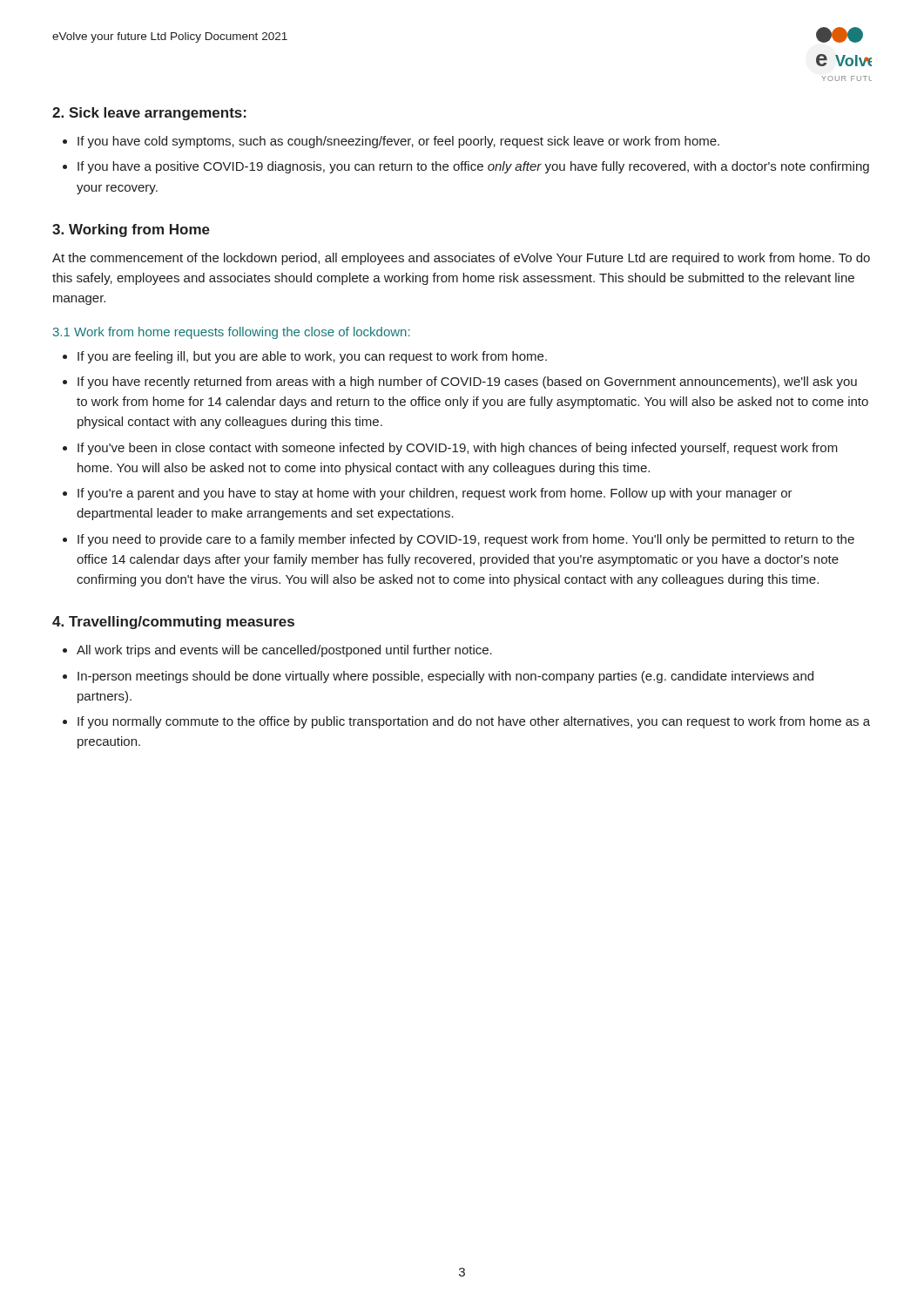Click on the section header containing "3.1 Work from home"

point(232,331)
